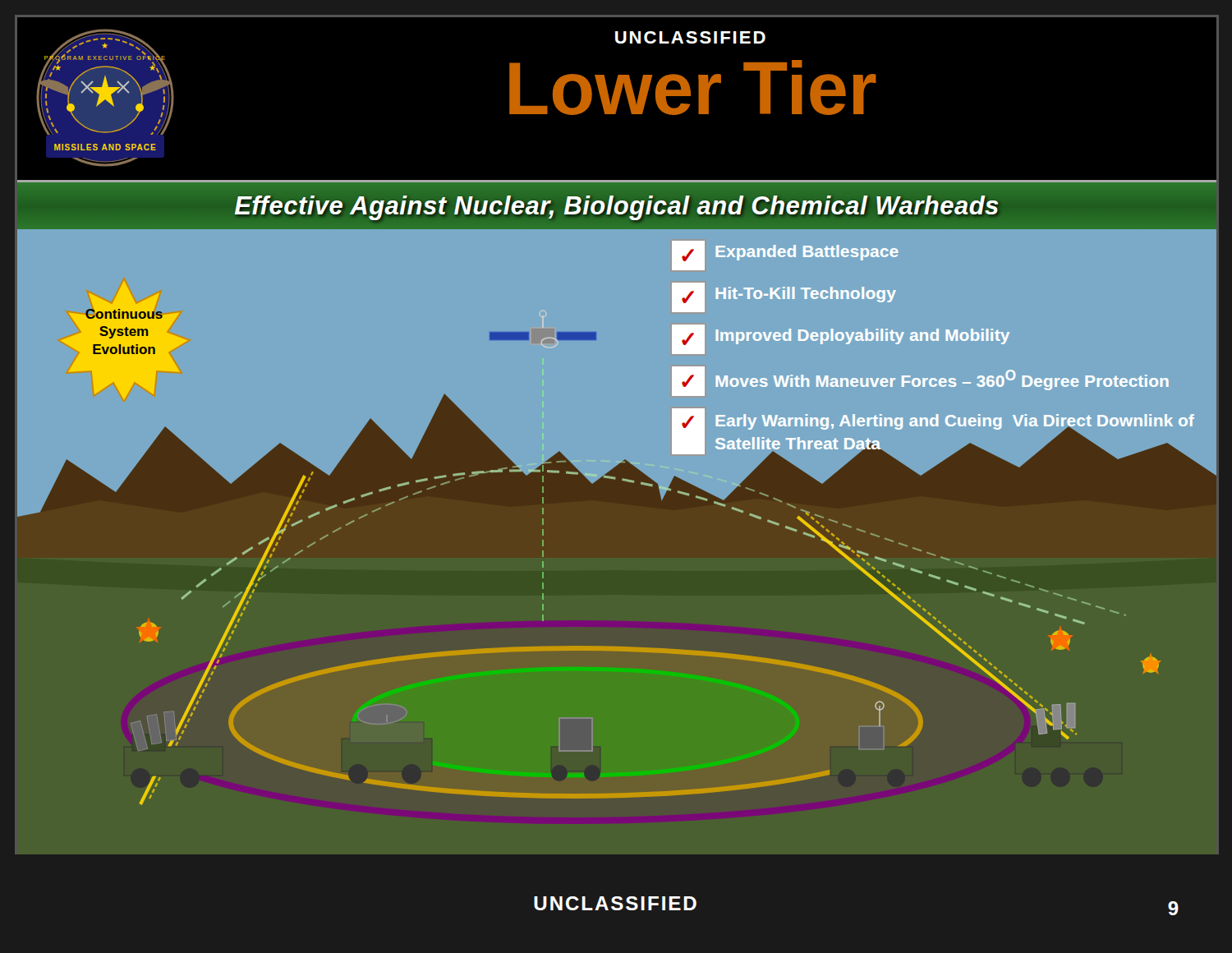
Task: Locate the illustration
Action: pyautogui.click(x=617, y=542)
